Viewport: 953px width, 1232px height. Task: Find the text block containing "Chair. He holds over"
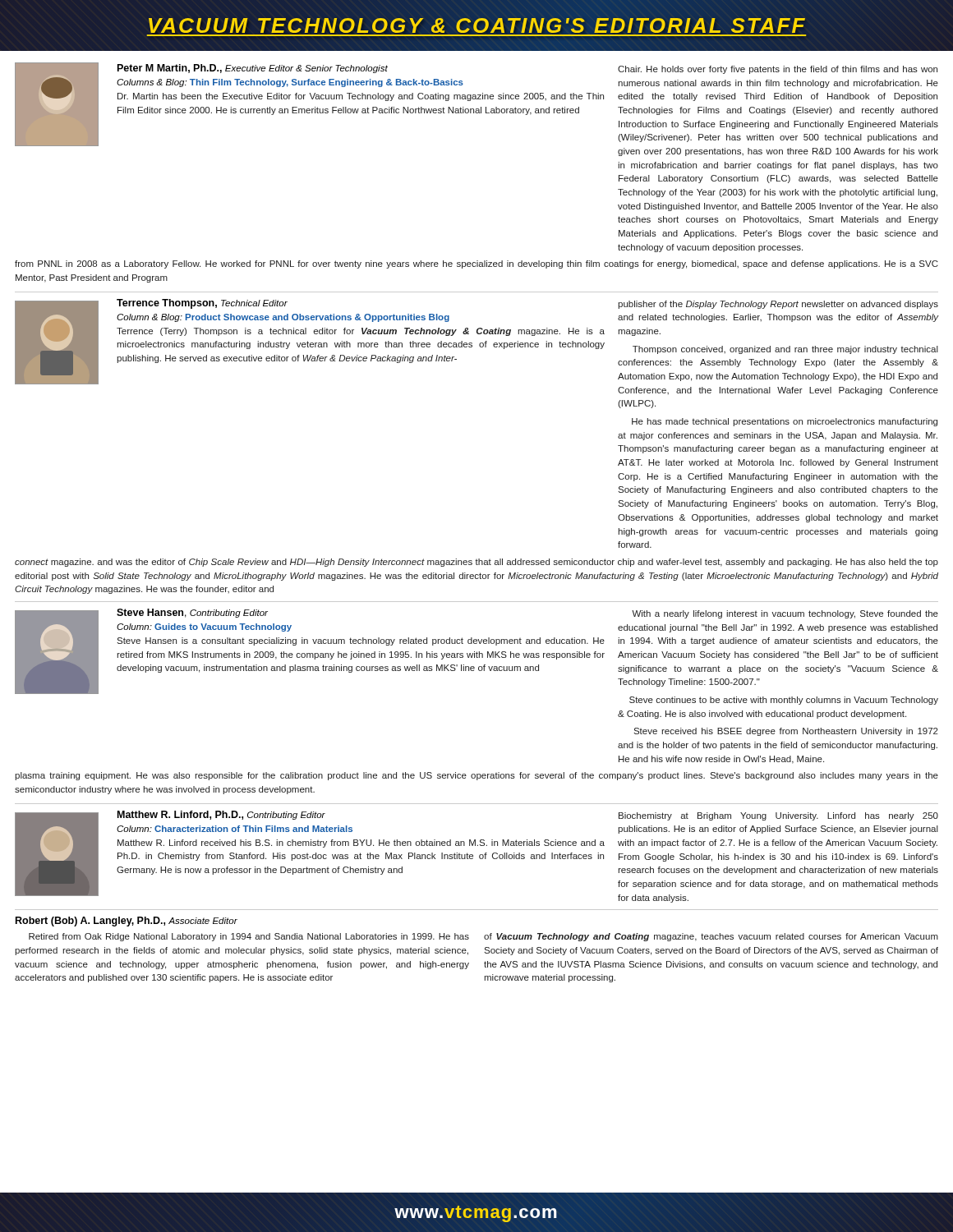point(778,158)
